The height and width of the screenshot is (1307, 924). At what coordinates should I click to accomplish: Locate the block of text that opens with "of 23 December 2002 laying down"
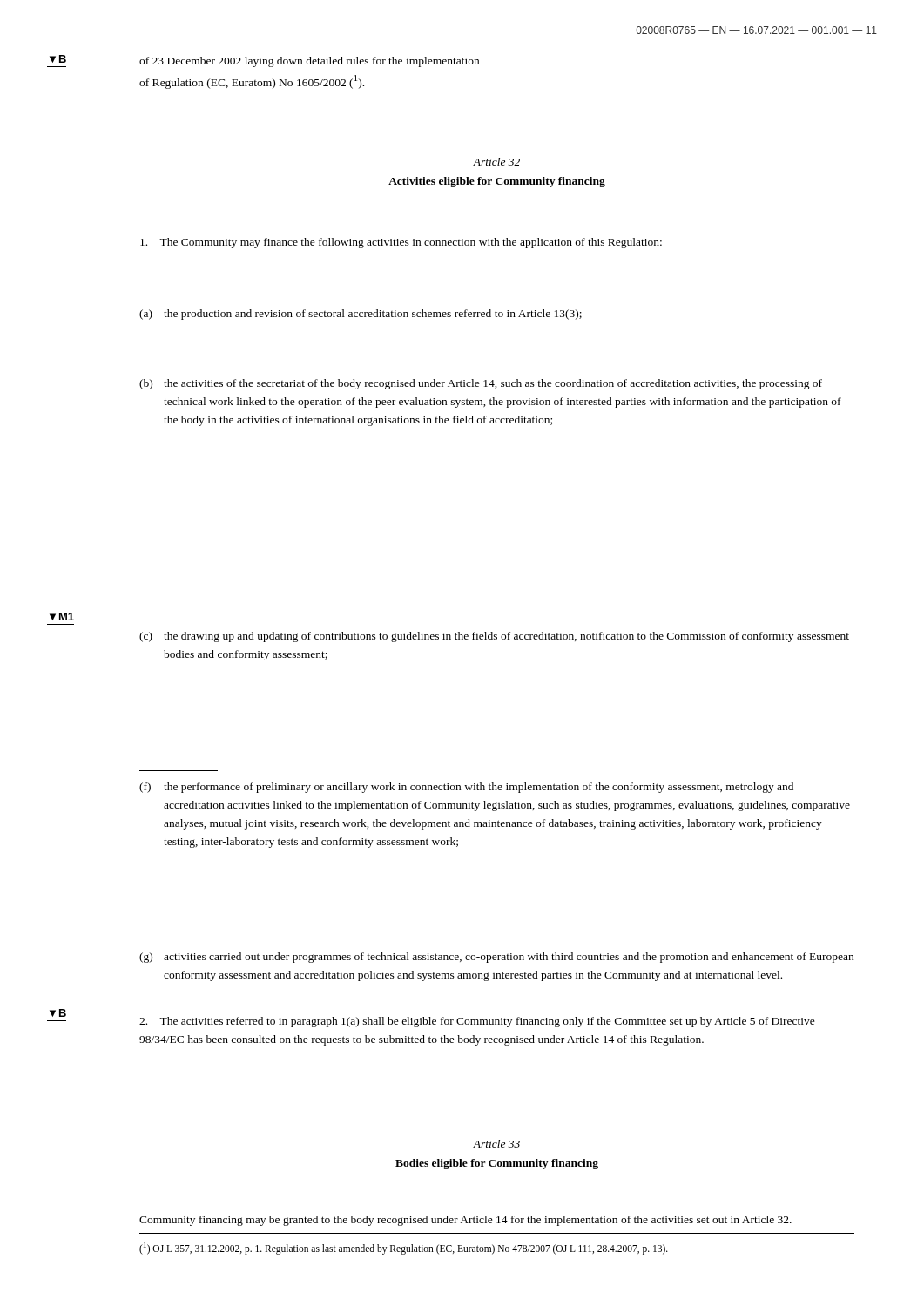click(x=309, y=71)
